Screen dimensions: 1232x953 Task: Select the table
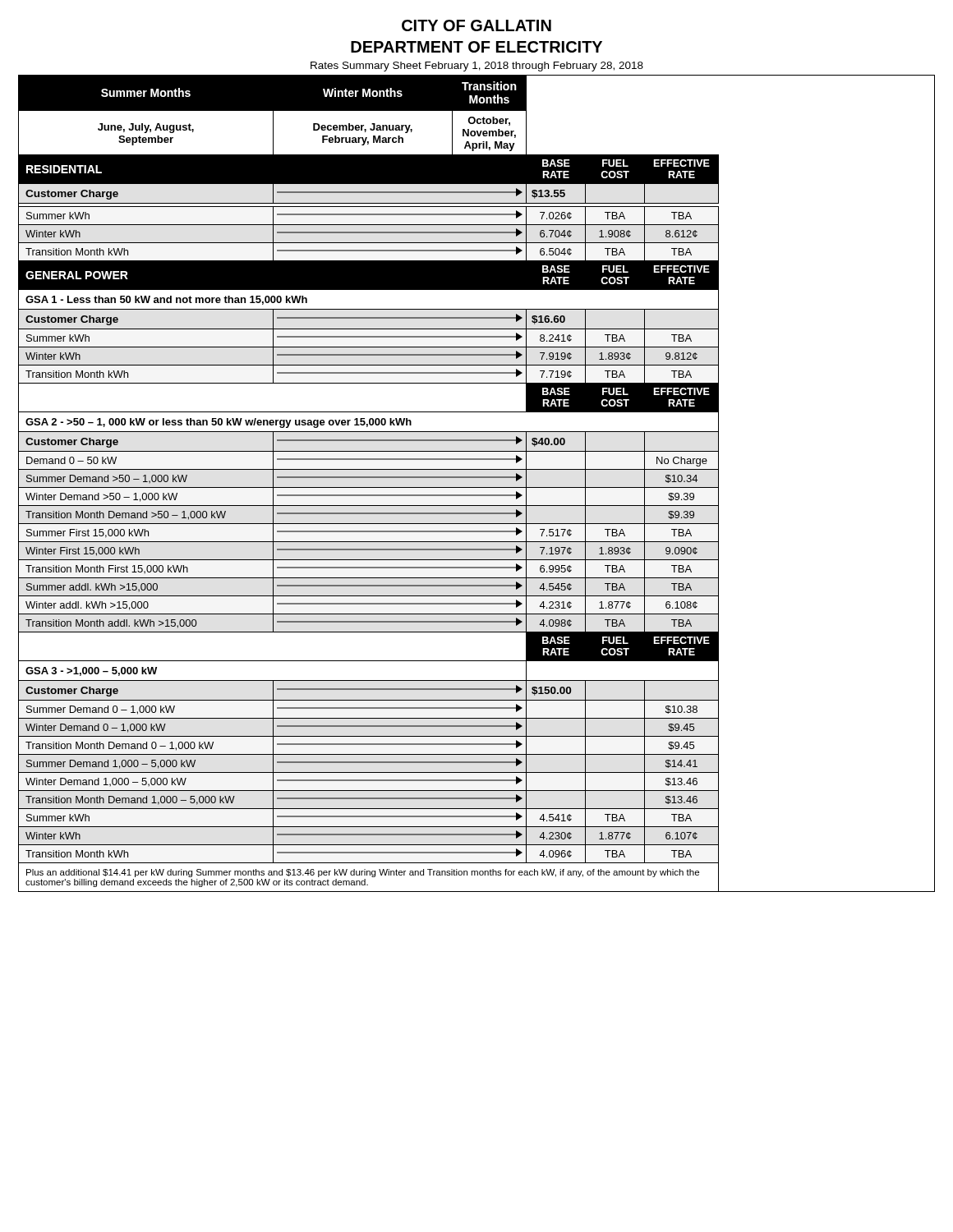point(476,483)
